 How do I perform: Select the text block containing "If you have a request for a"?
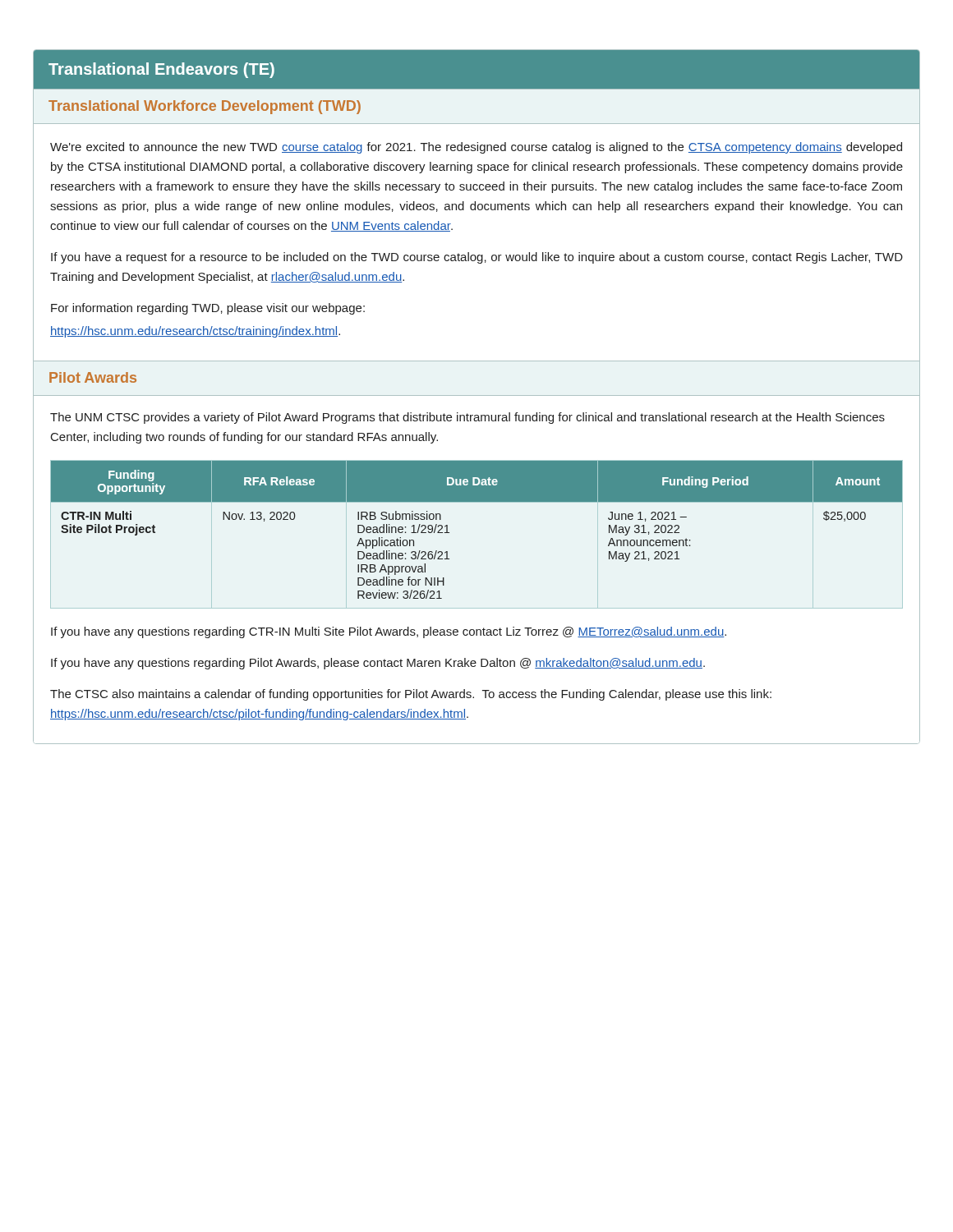coord(476,267)
